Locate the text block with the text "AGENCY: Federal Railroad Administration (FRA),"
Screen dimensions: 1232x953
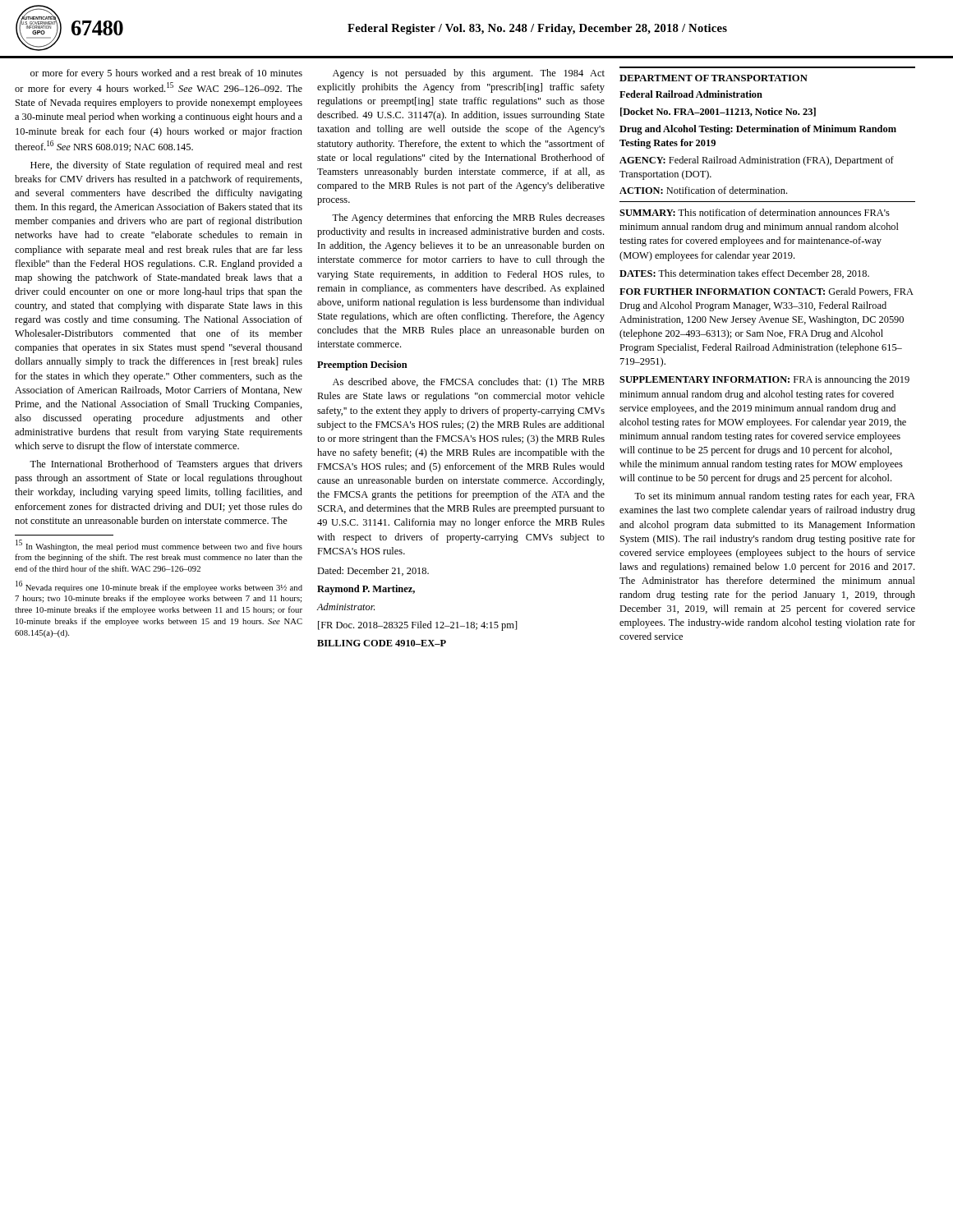click(757, 167)
